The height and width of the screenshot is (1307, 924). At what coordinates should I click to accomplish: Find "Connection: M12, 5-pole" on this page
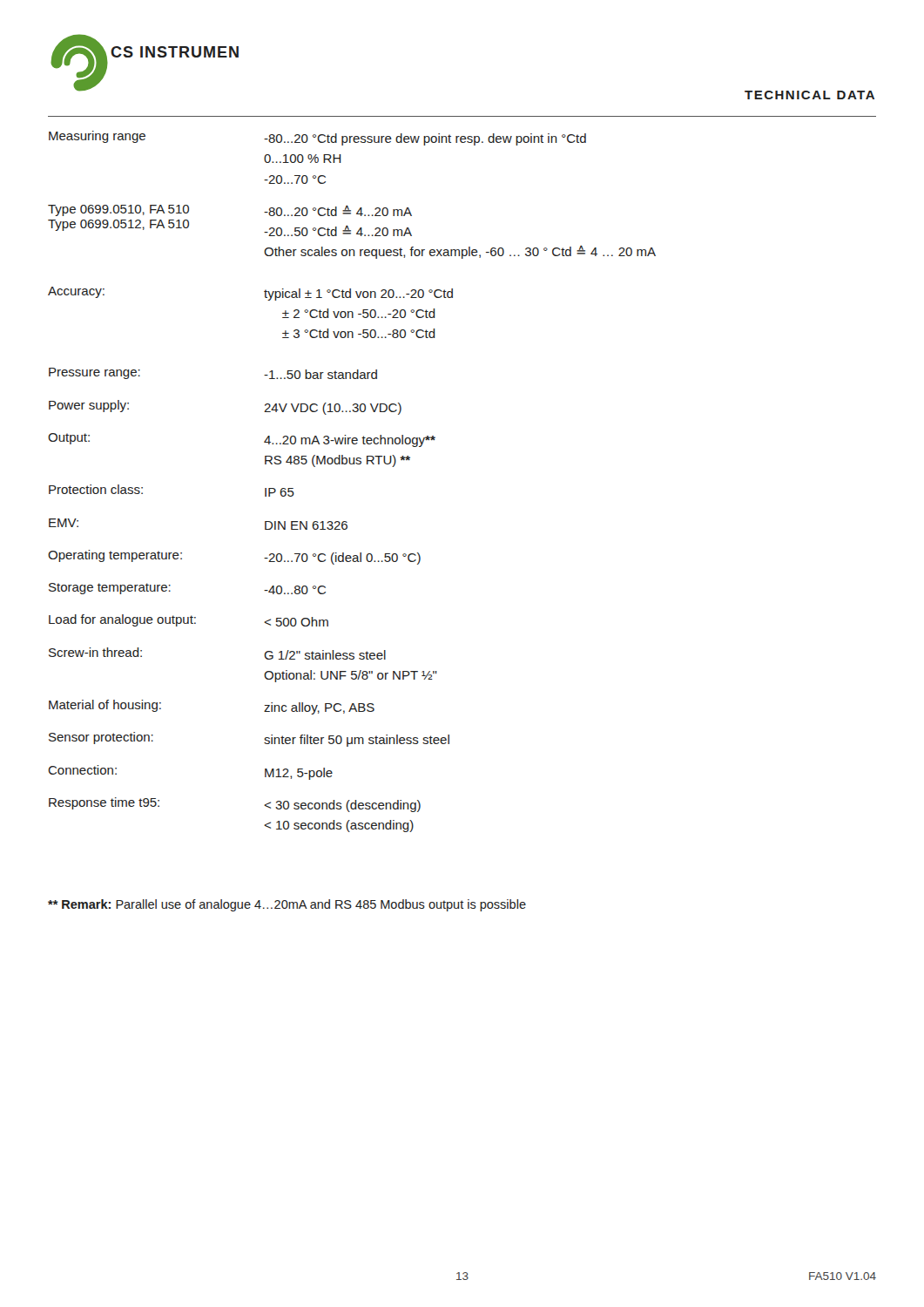click(81, 773)
